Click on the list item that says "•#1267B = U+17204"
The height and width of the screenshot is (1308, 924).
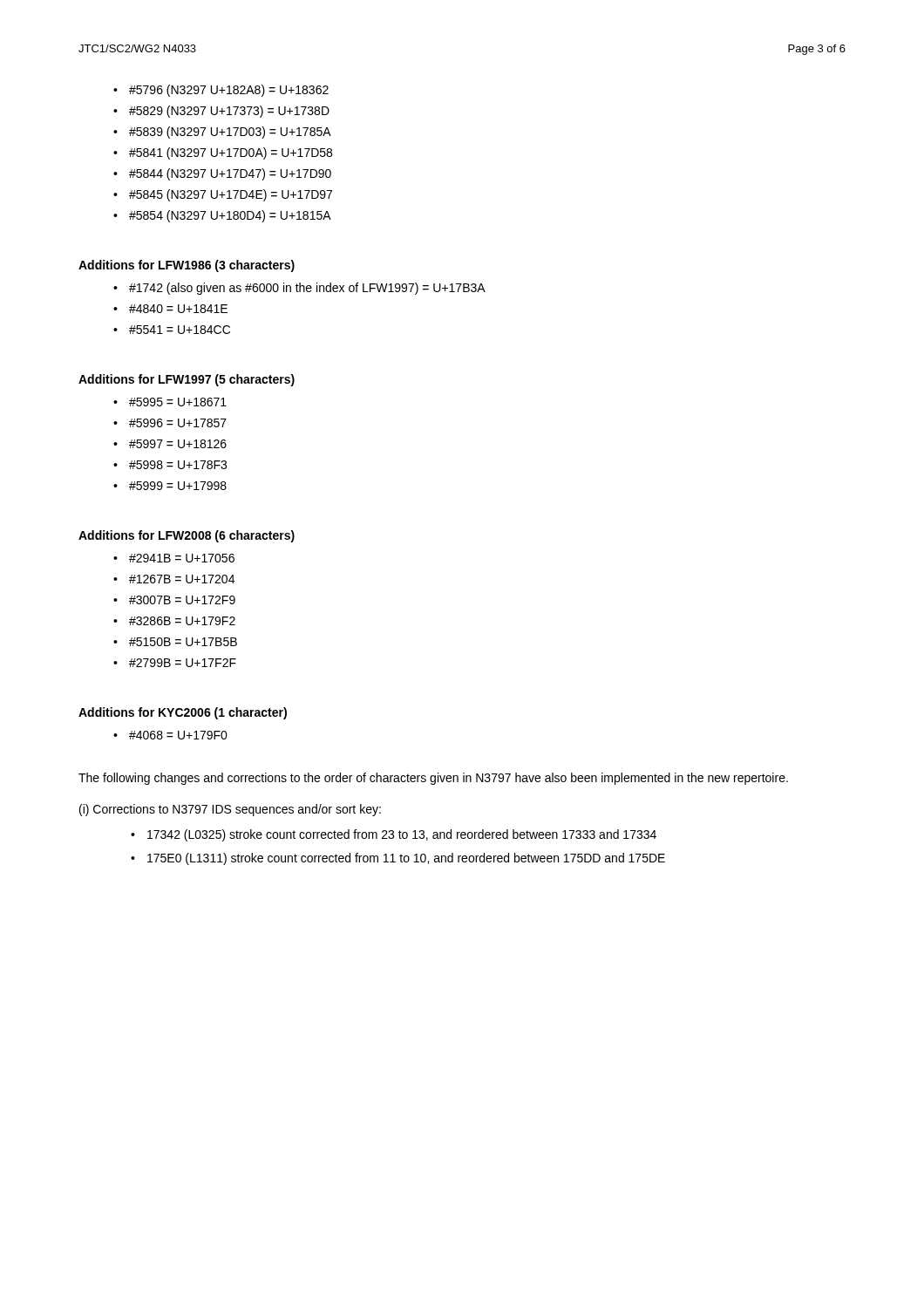174,579
